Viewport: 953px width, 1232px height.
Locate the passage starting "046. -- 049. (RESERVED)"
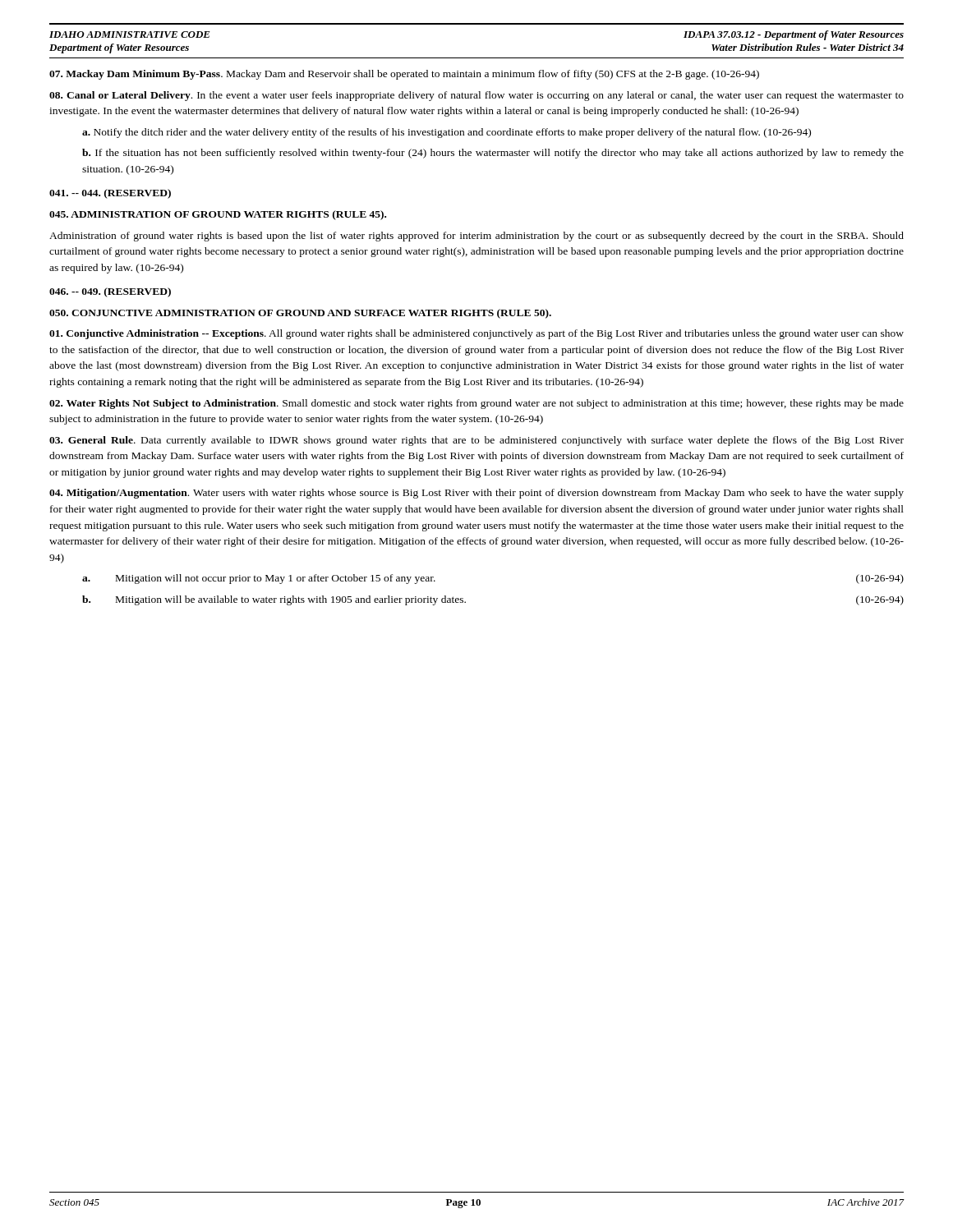coord(110,291)
